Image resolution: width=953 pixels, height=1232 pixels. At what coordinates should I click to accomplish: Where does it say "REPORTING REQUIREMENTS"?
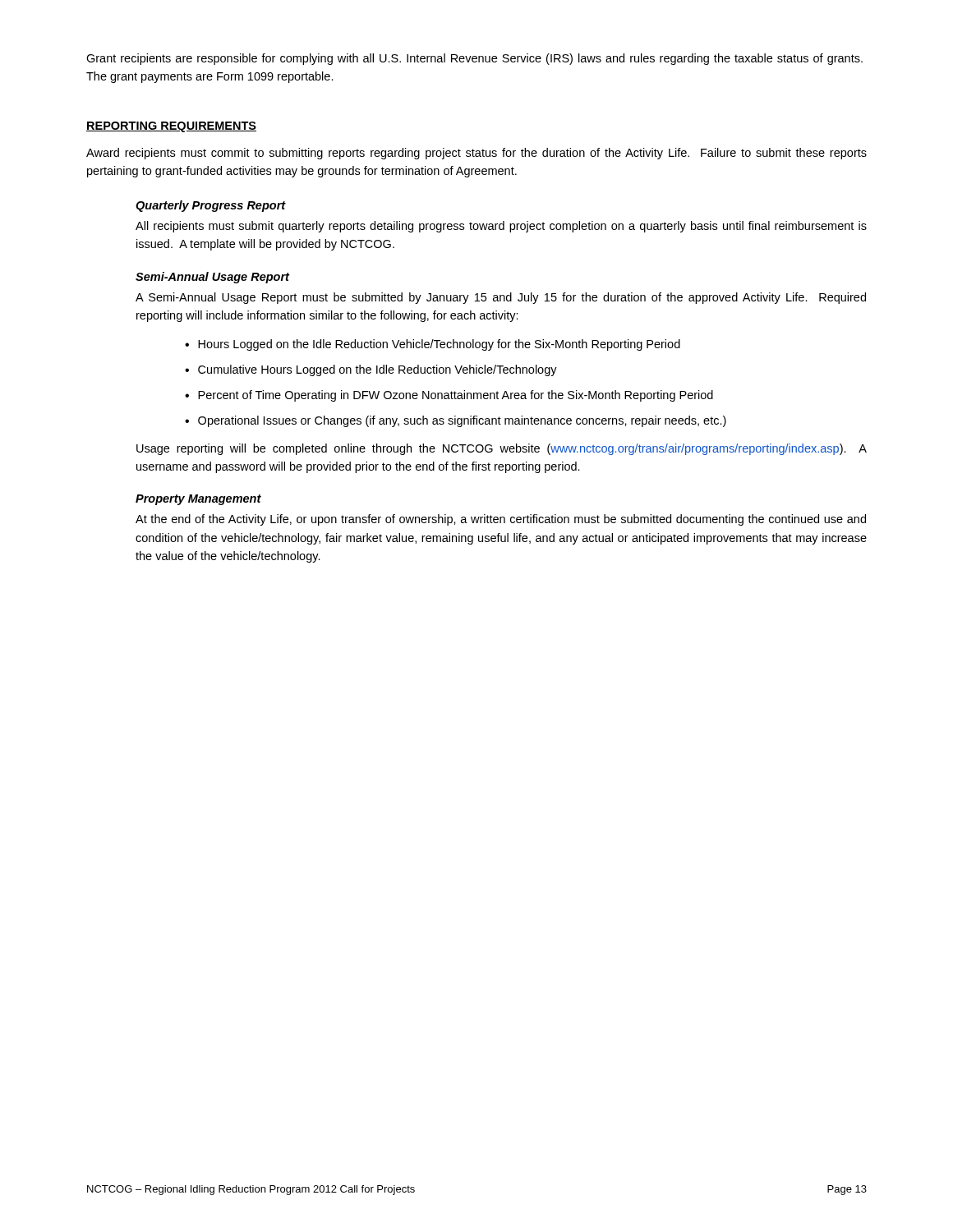(171, 126)
